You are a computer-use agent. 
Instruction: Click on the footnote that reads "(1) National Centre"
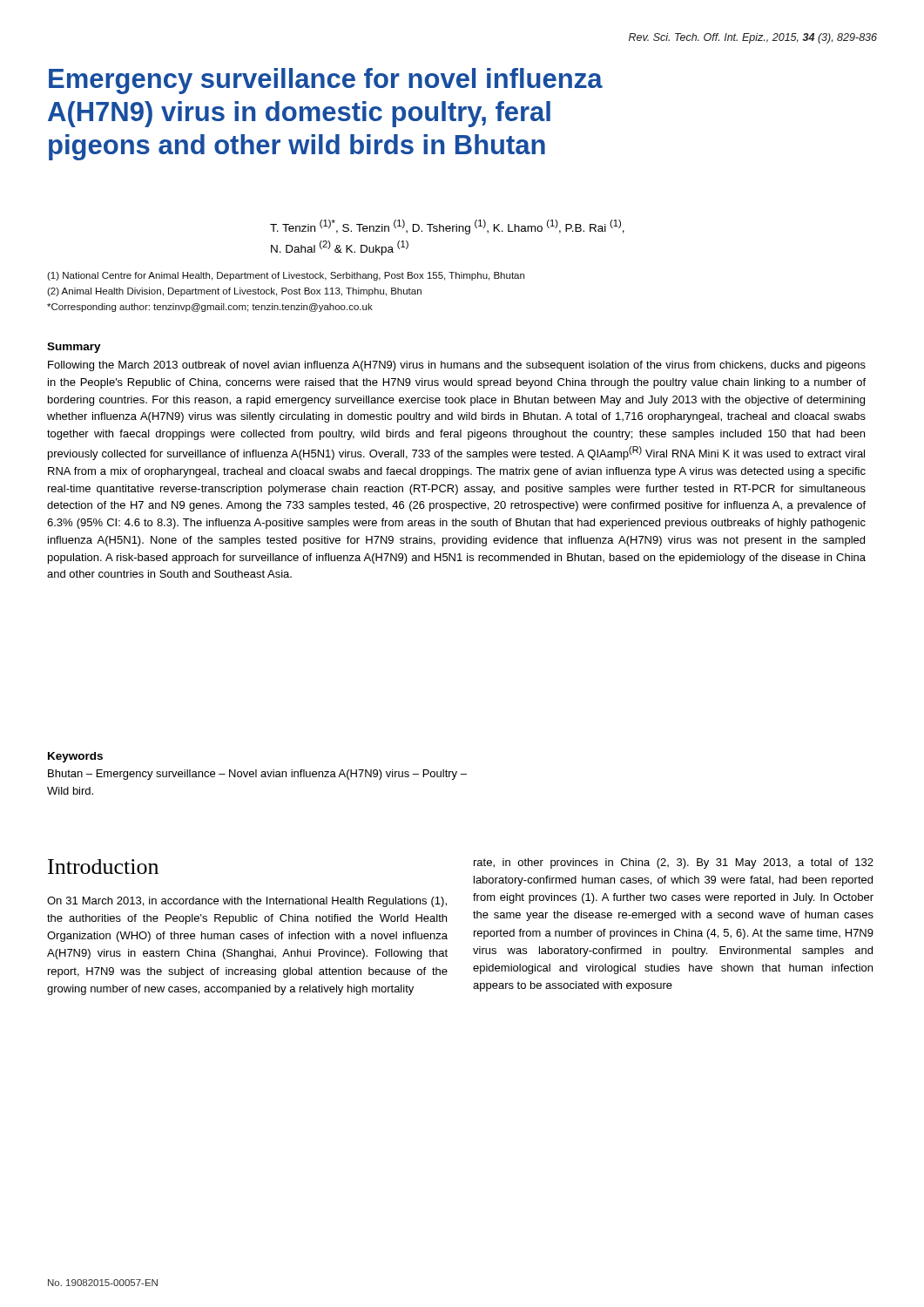click(x=286, y=291)
